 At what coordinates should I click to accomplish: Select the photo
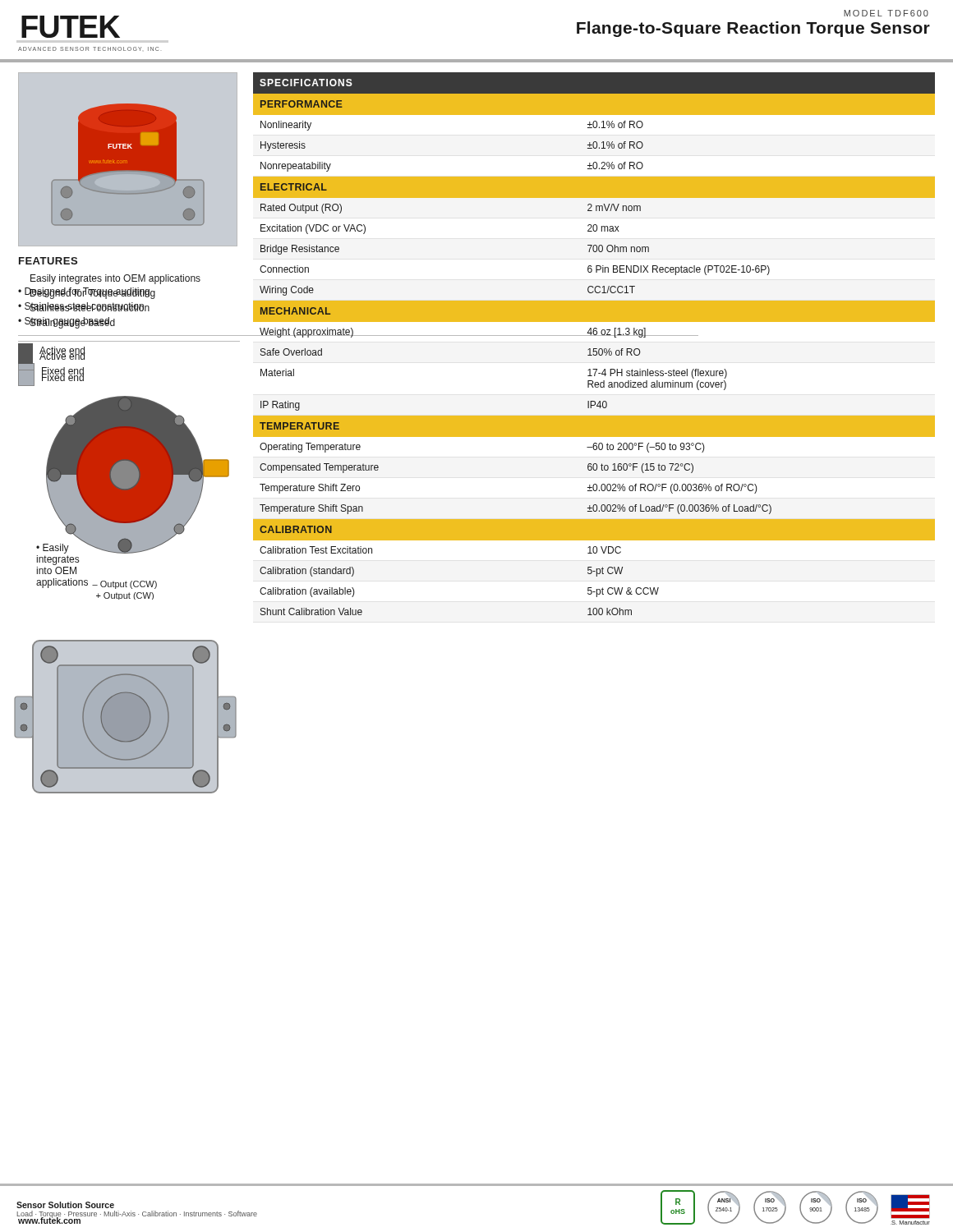tap(128, 159)
